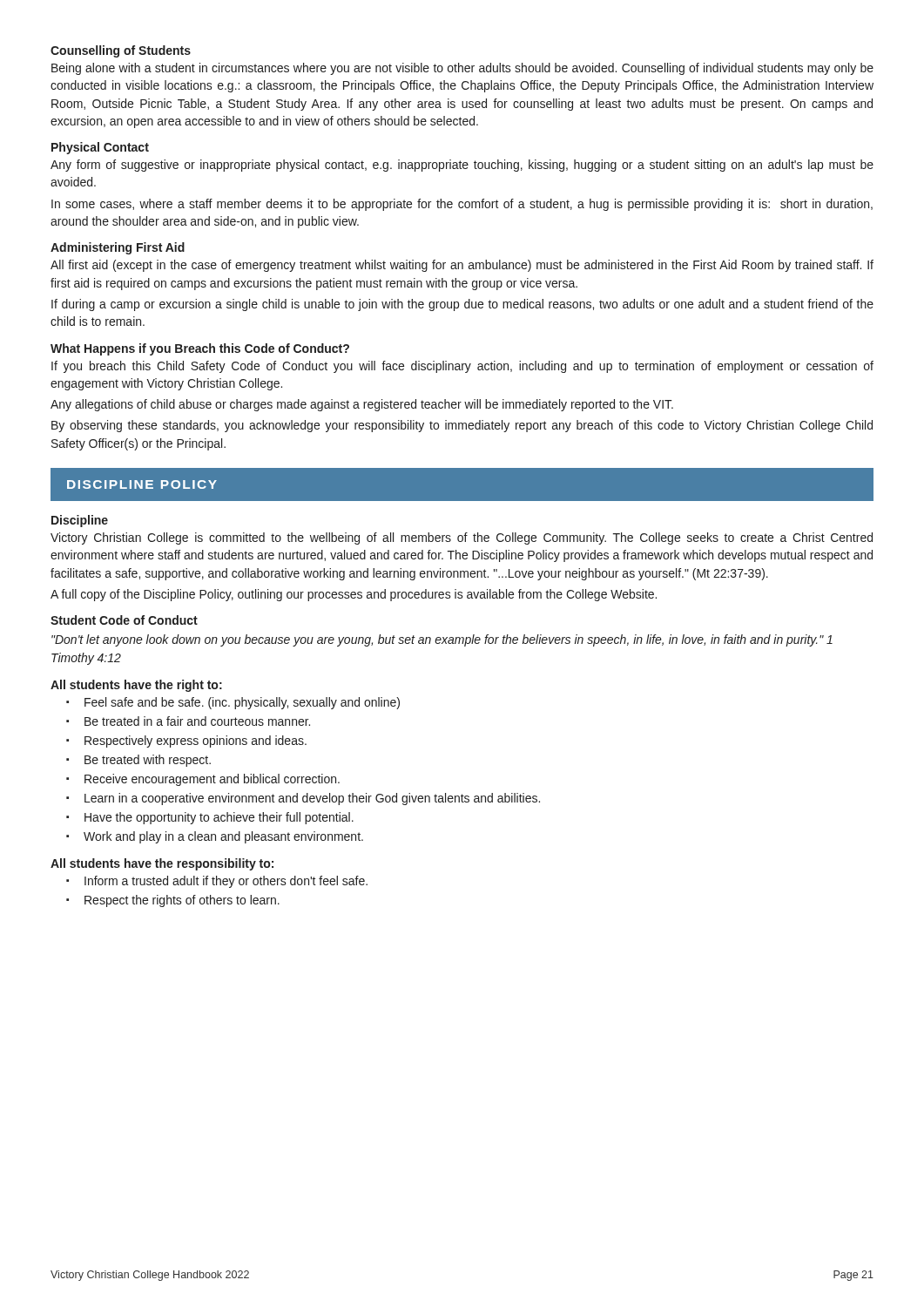
Task: Click on the text starting ""Don't let anyone look down"
Action: [442, 649]
